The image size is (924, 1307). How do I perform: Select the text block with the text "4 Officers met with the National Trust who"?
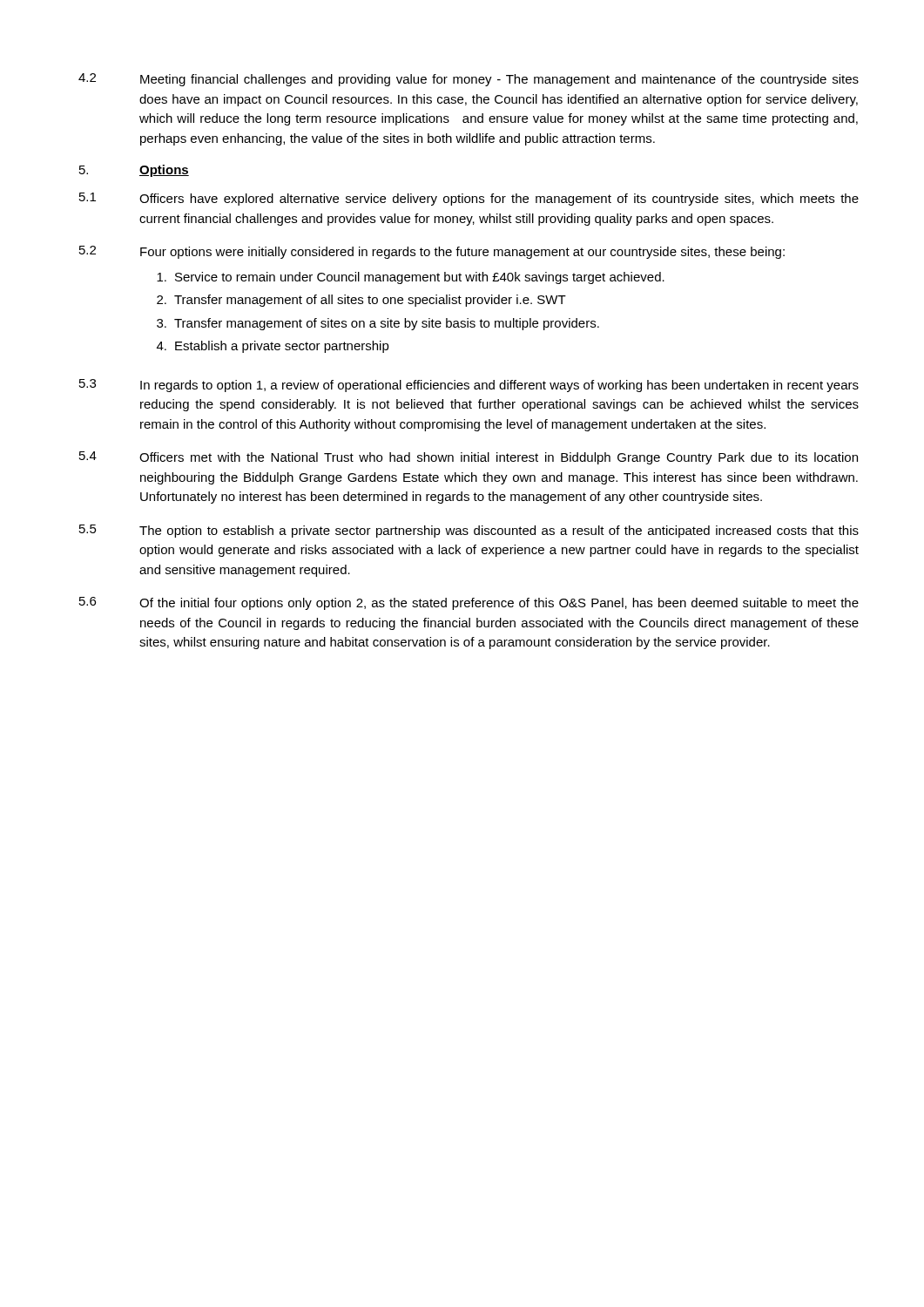(x=469, y=477)
